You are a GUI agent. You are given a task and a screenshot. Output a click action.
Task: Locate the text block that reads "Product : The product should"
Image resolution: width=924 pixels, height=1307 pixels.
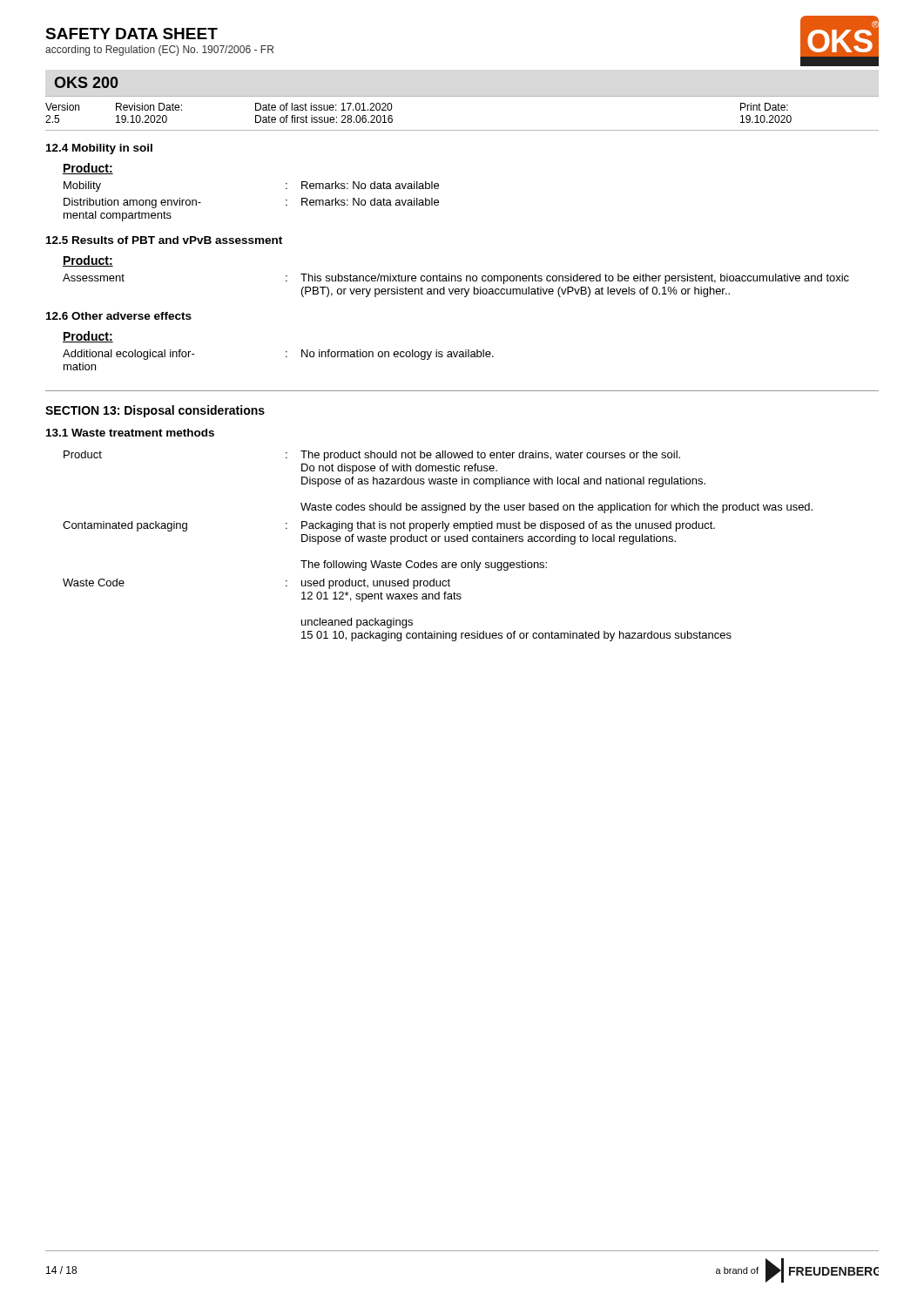point(471,545)
